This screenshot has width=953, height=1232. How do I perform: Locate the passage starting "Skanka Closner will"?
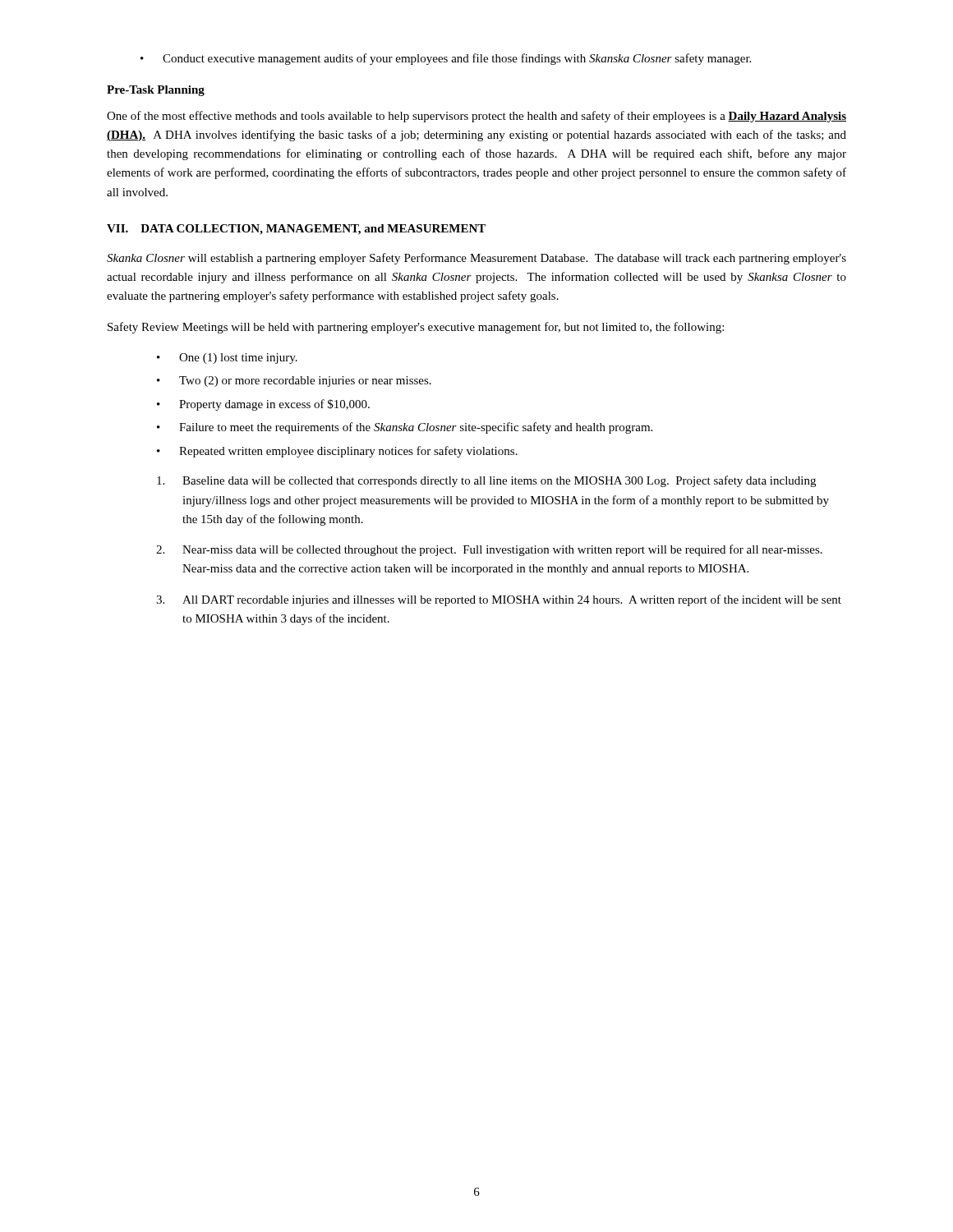(476, 277)
